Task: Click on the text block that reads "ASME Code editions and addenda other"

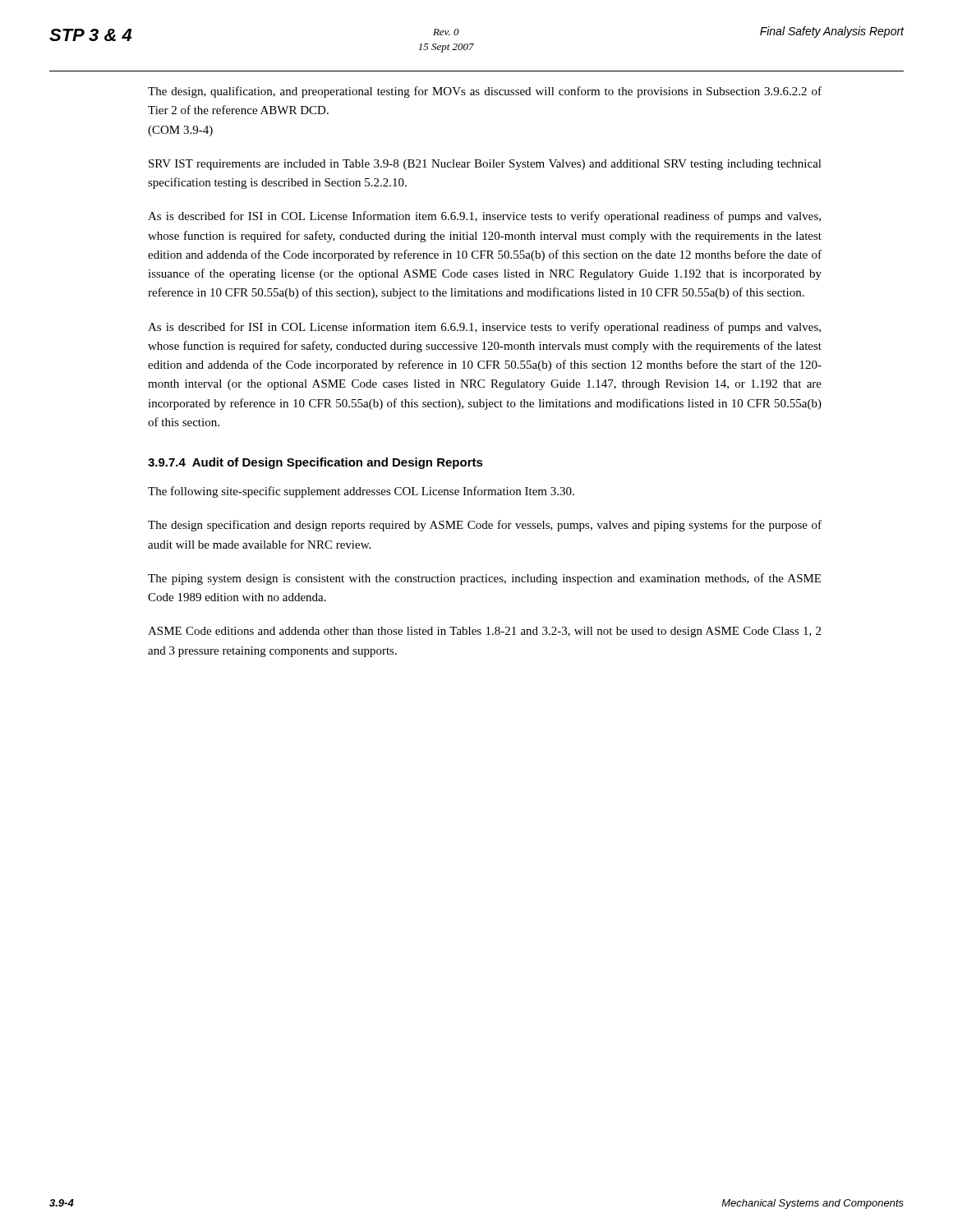Action: pos(485,641)
